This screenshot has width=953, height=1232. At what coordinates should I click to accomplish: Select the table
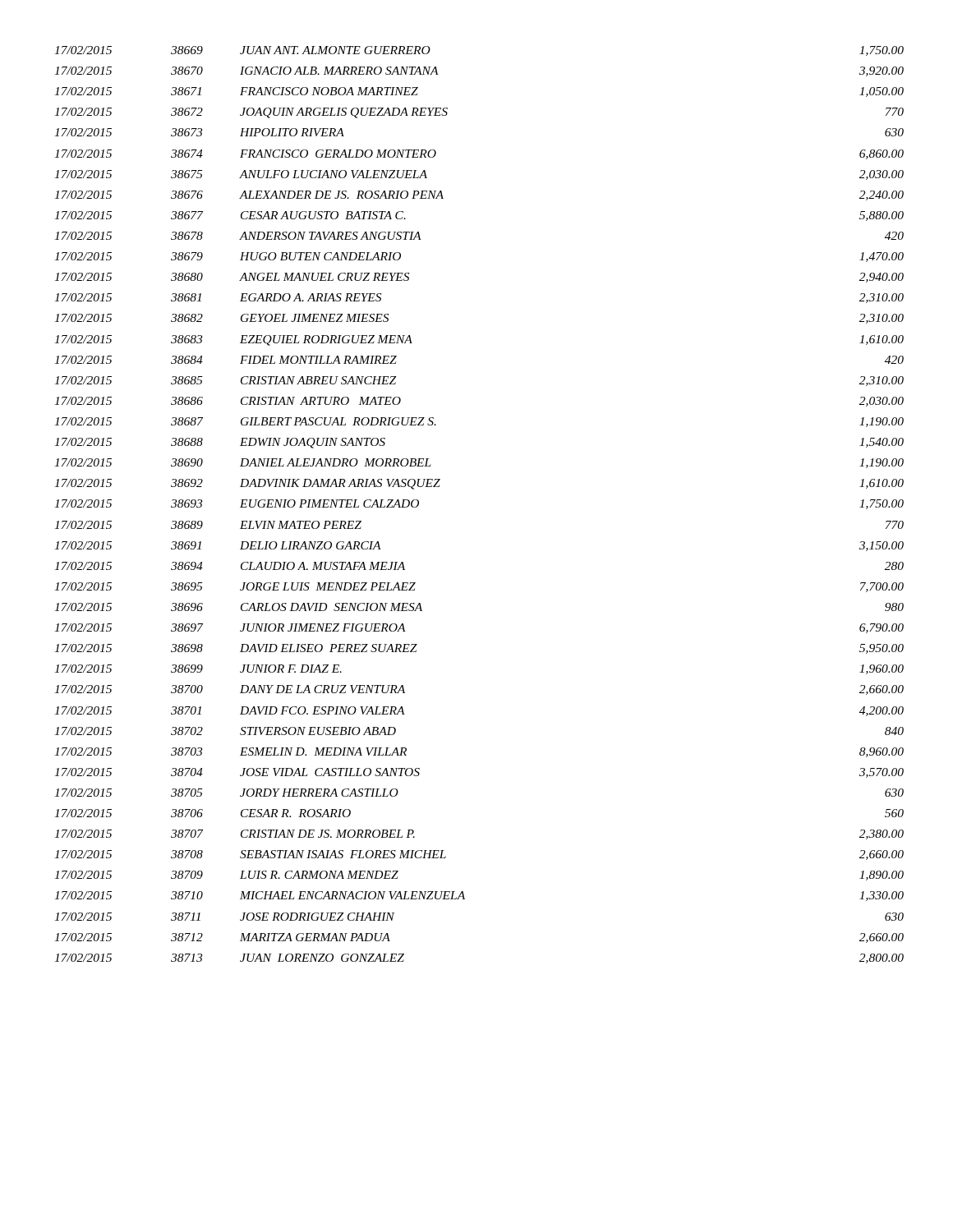(476, 503)
